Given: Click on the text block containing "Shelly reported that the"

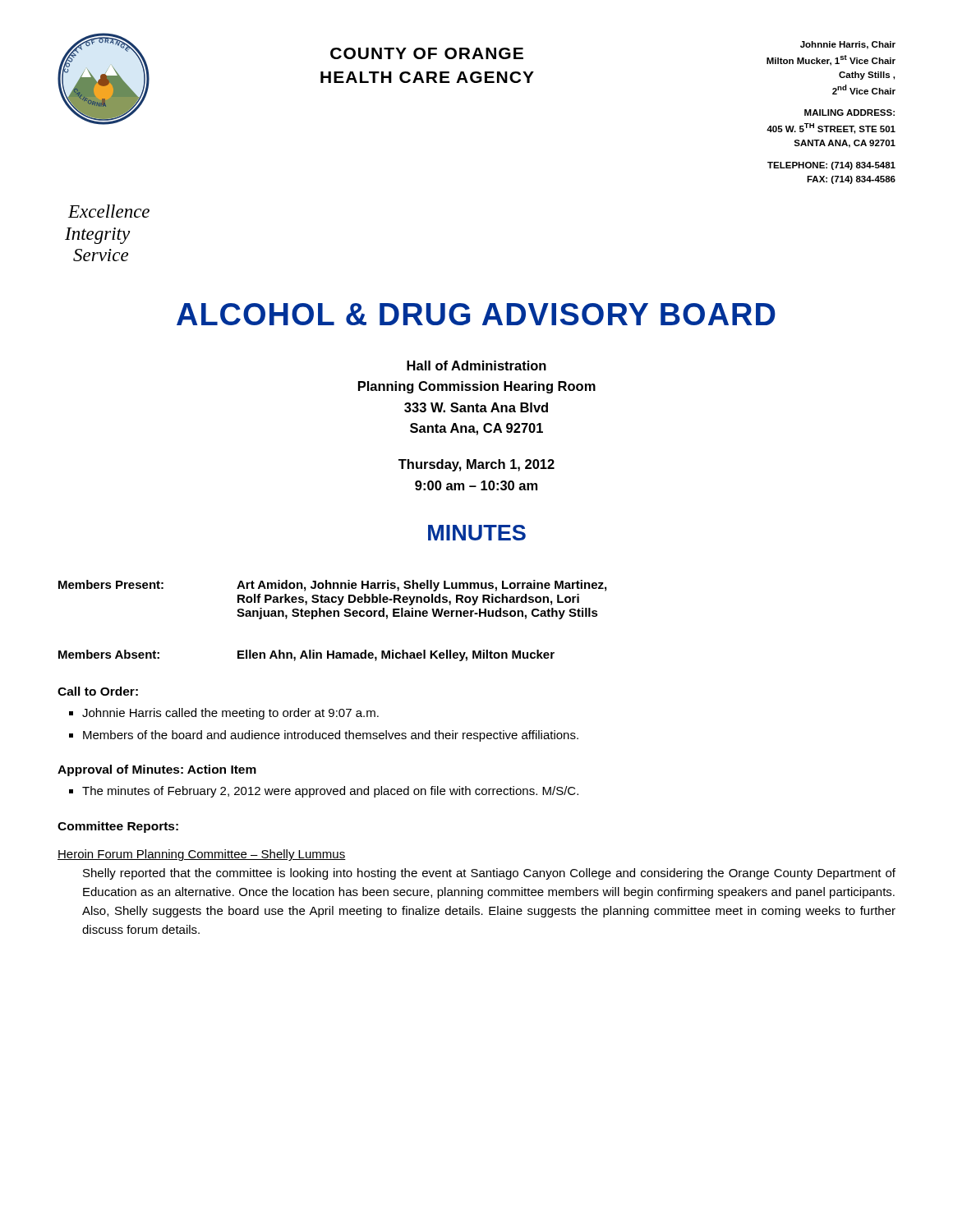Looking at the screenshot, I should pos(489,901).
